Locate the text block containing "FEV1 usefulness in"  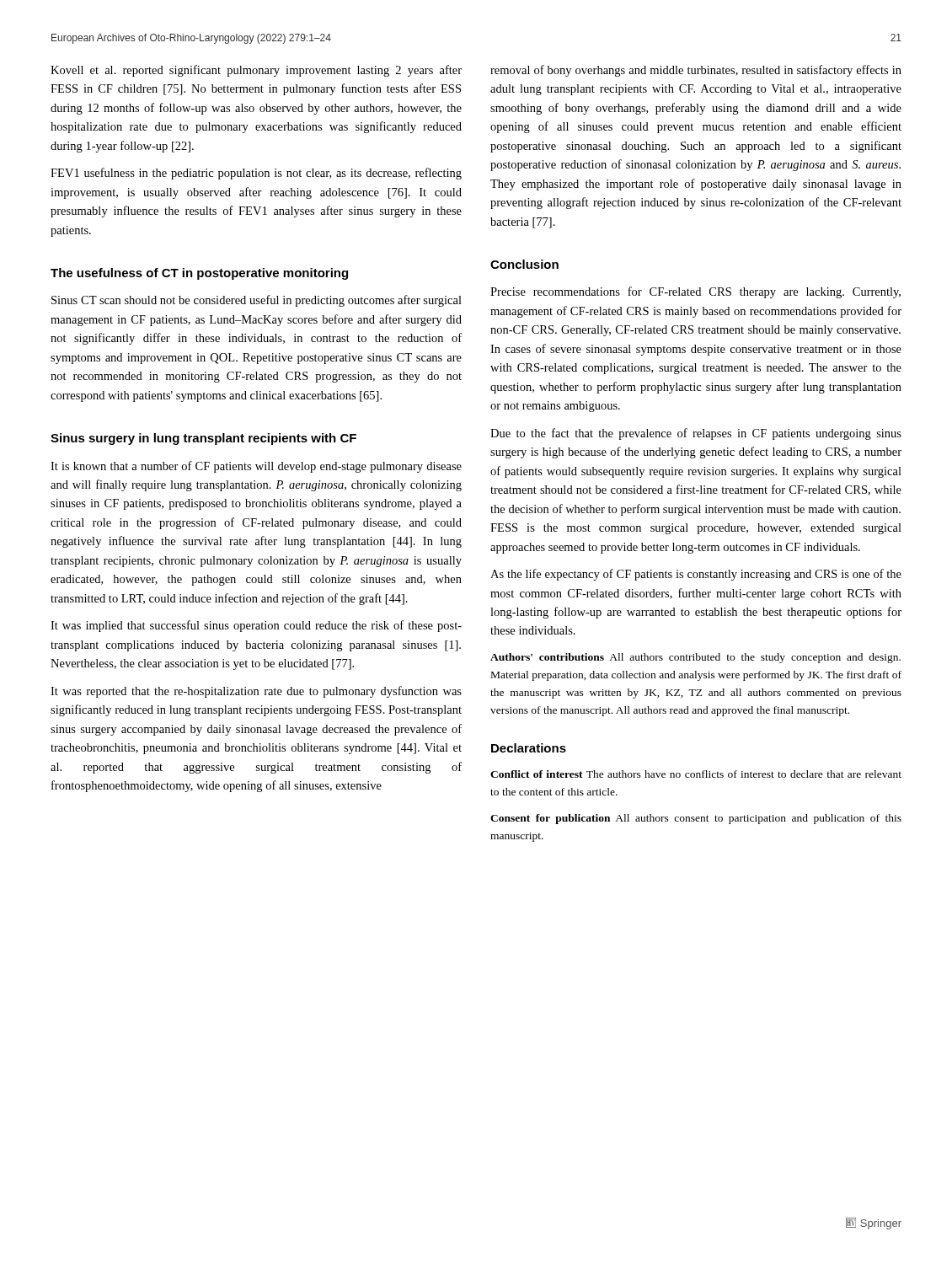click(256, 202)
